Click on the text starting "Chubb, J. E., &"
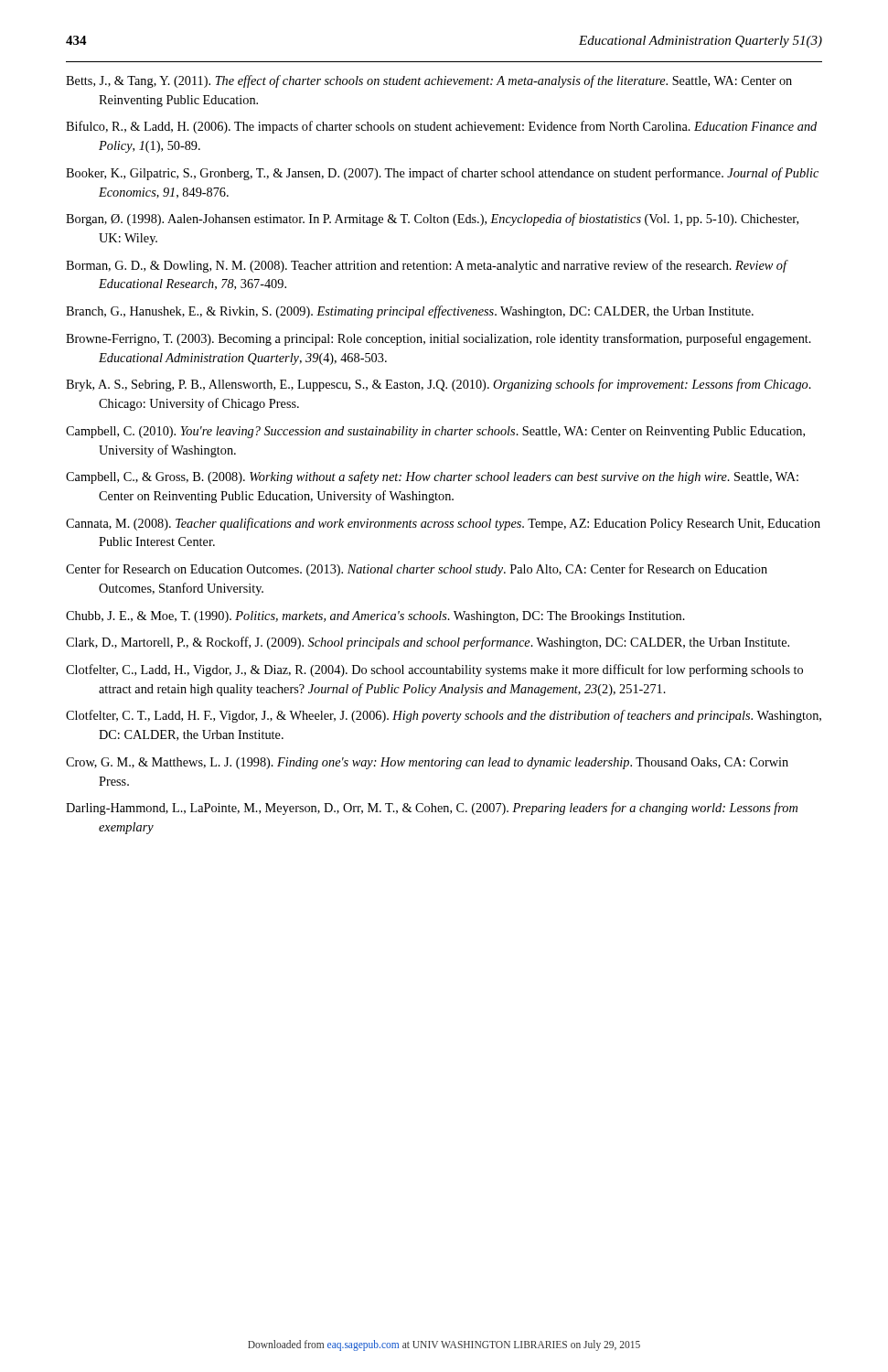Image resolution: width=888 pixels, height=1372 pixels. click(376, 615)
